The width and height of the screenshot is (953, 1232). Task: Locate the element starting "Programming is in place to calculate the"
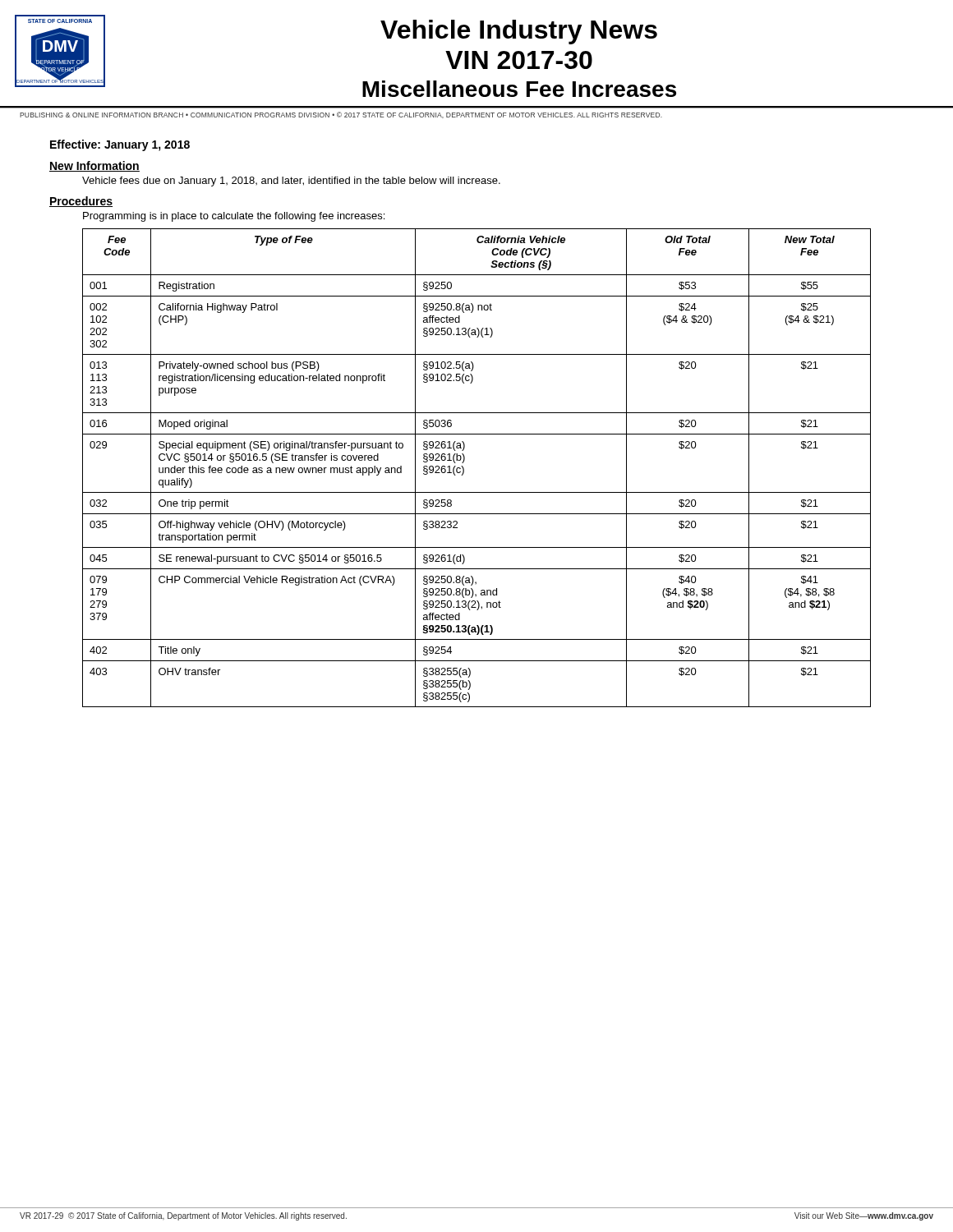pyautogui.click(x=234, y=216)
